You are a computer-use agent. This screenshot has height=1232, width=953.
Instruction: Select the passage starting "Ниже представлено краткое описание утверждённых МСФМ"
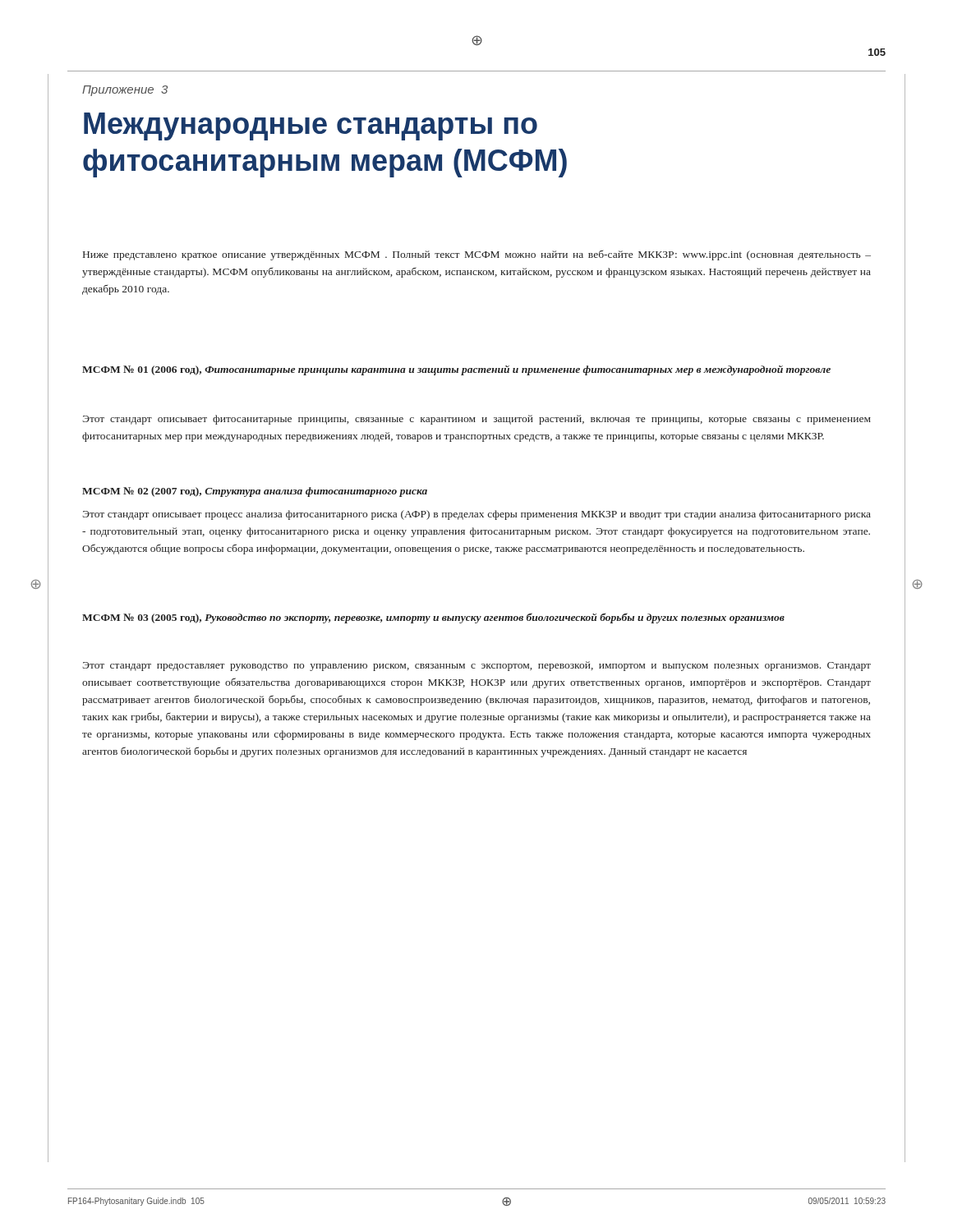pyautogui.click(x=476, y=271)
